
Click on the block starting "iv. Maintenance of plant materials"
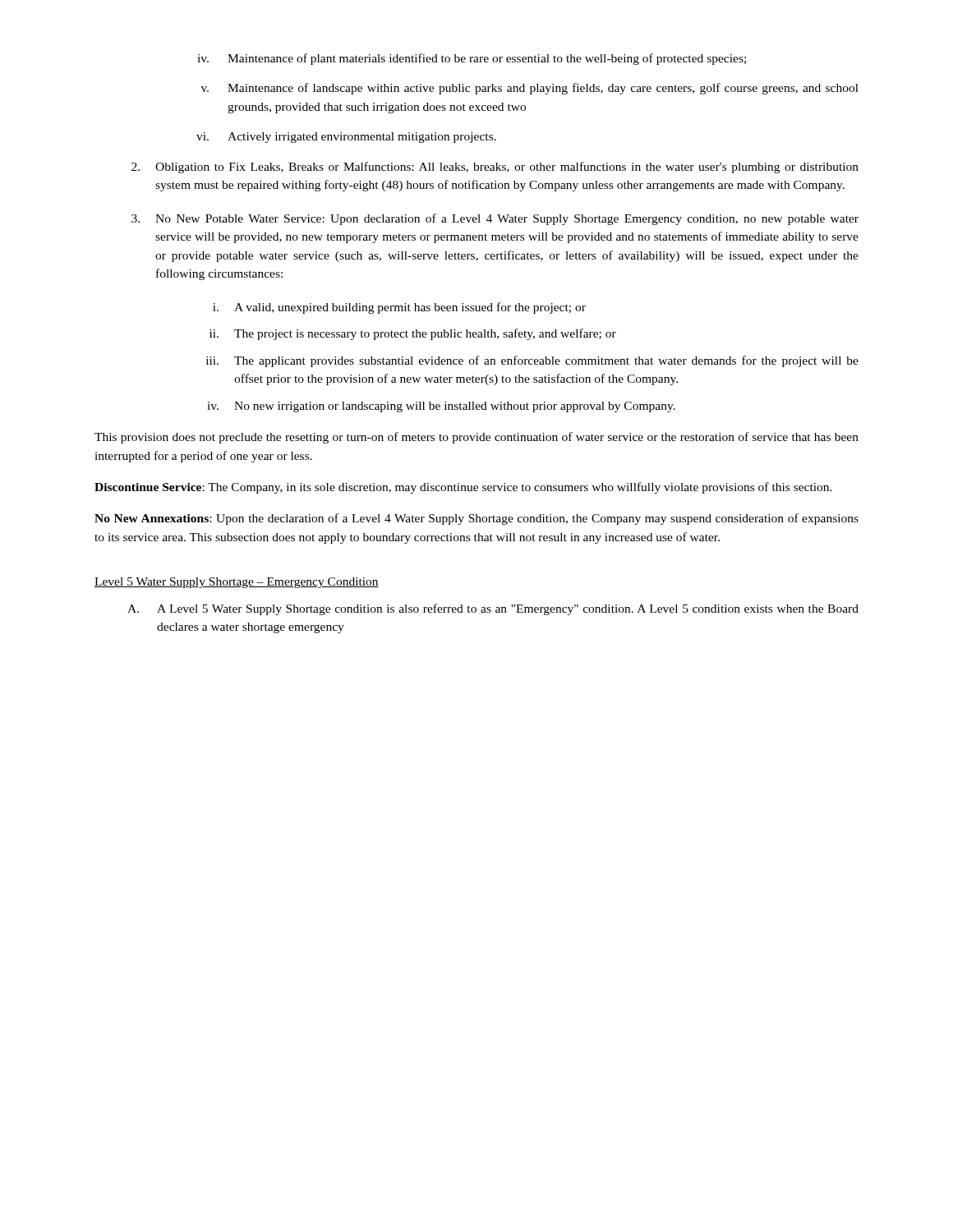point(501,59)
